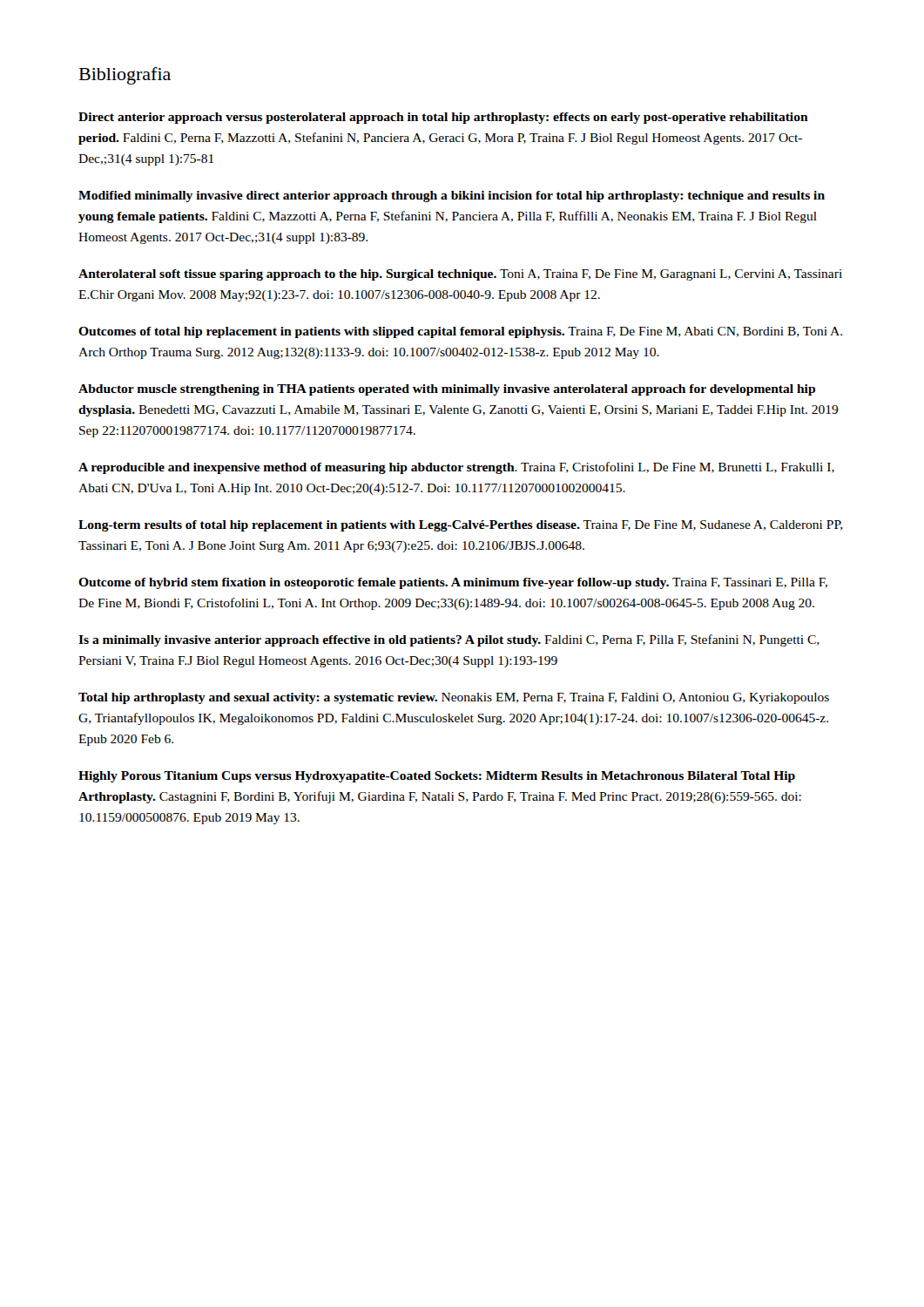The image size is (924, 1307).
Task: Locate the text starting "Outcomes of total"
Action: 461,341
